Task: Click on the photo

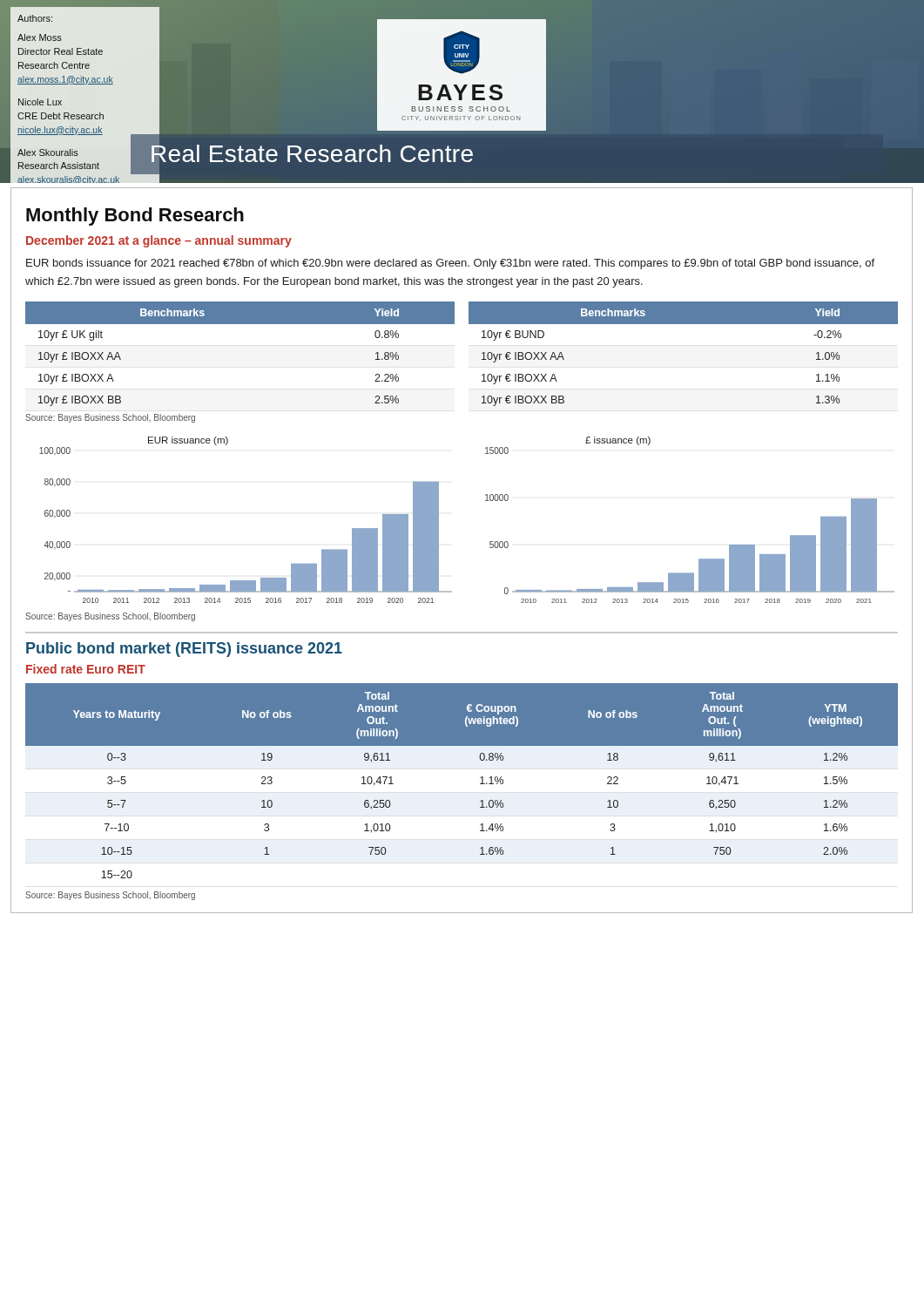Action: click(x=462, y=91)
